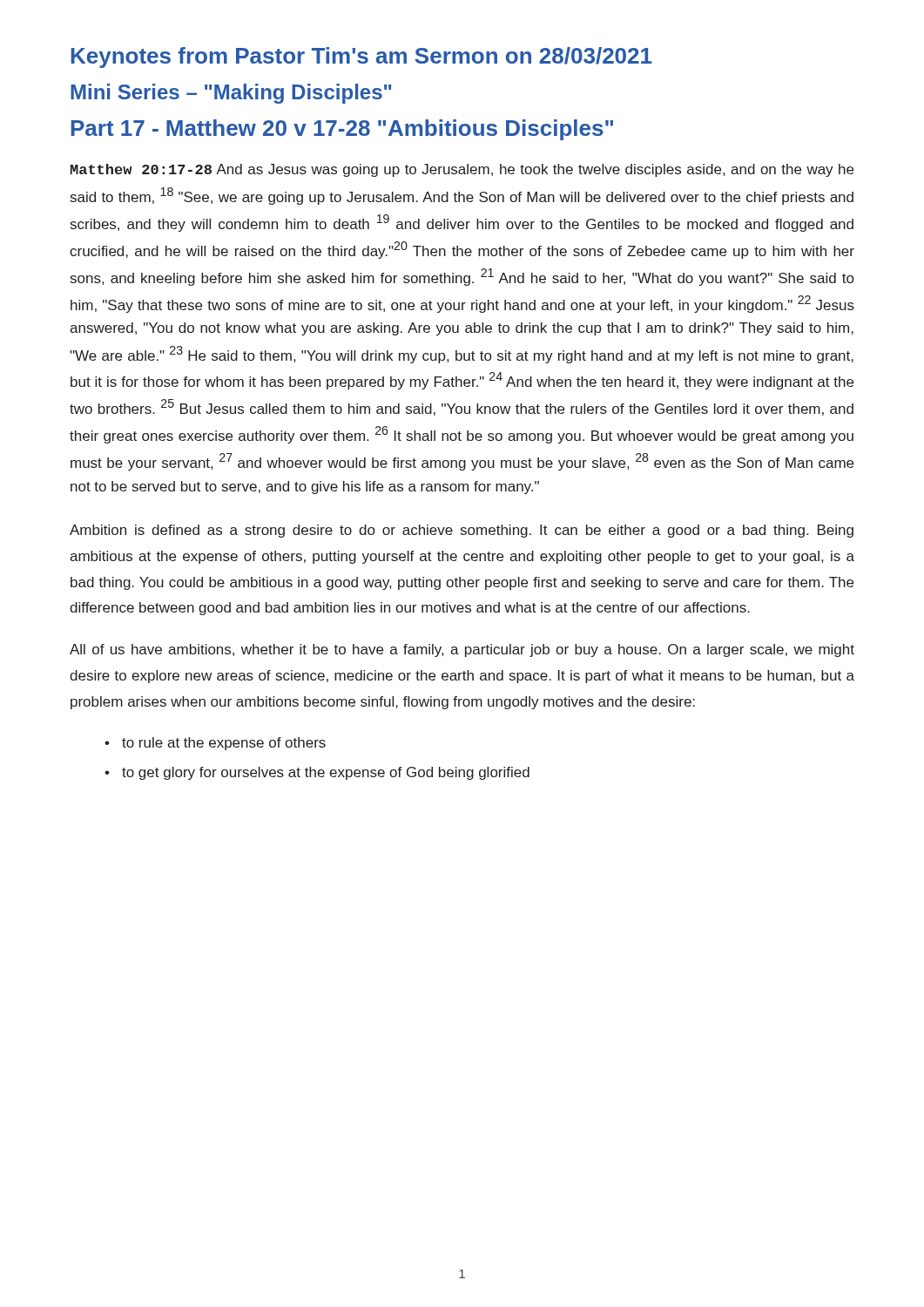Locate the block of text that opens with "to rule at the expense of"

click(x=224, y=743)
